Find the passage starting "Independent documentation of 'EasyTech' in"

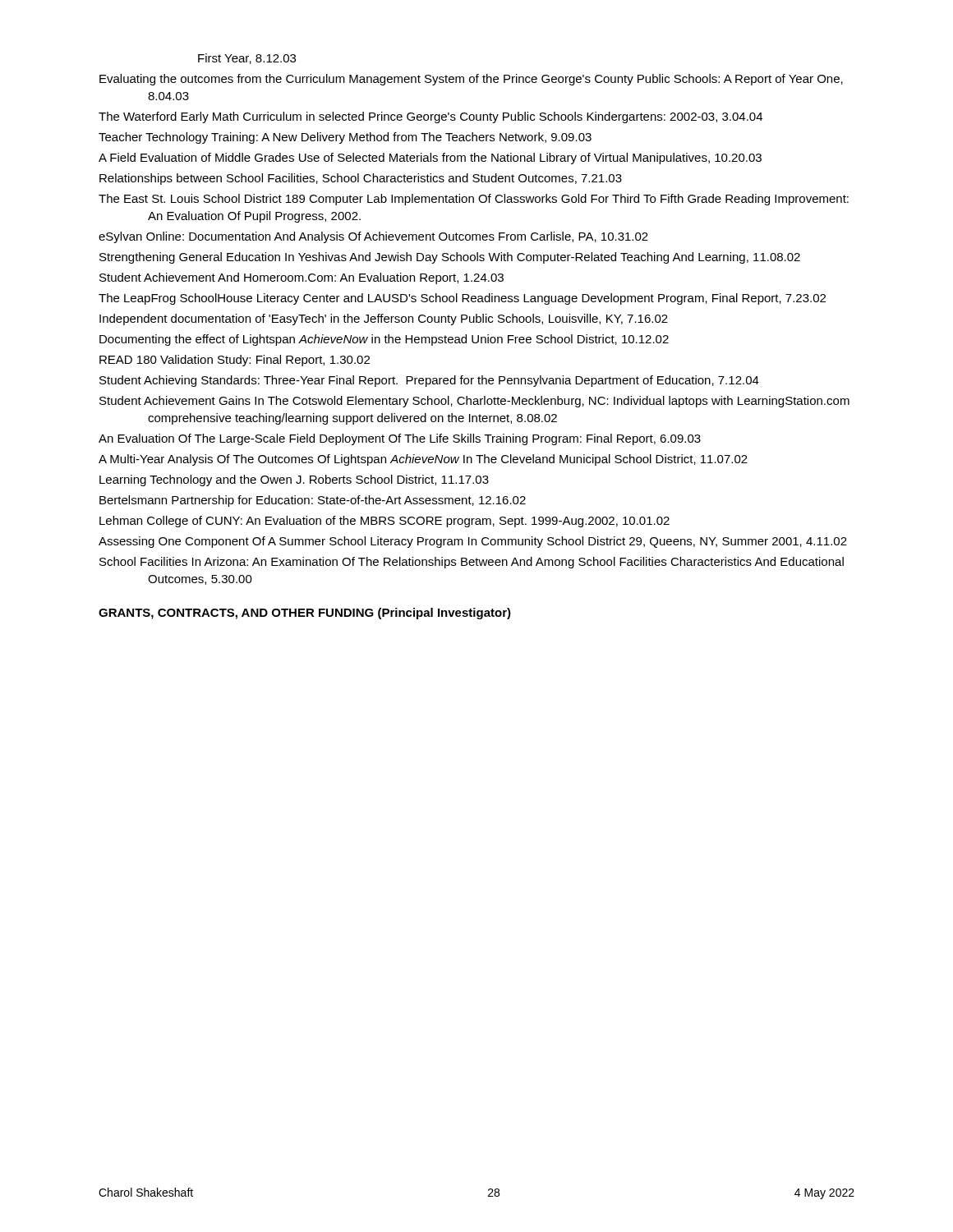383,318
